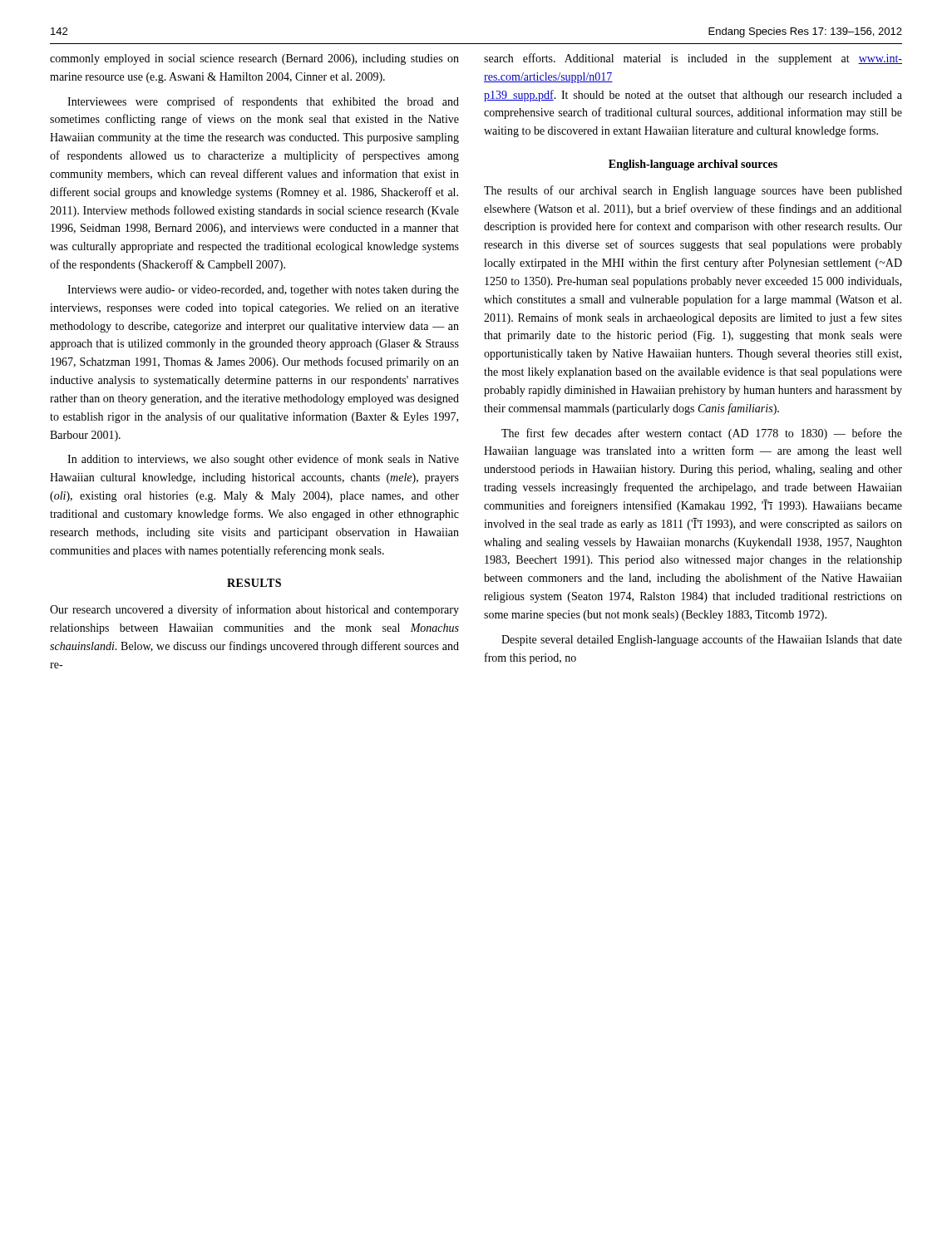952x1247 pixels.
Task: Click the passage that begins "The results of our archival search"
Action: 693,424
